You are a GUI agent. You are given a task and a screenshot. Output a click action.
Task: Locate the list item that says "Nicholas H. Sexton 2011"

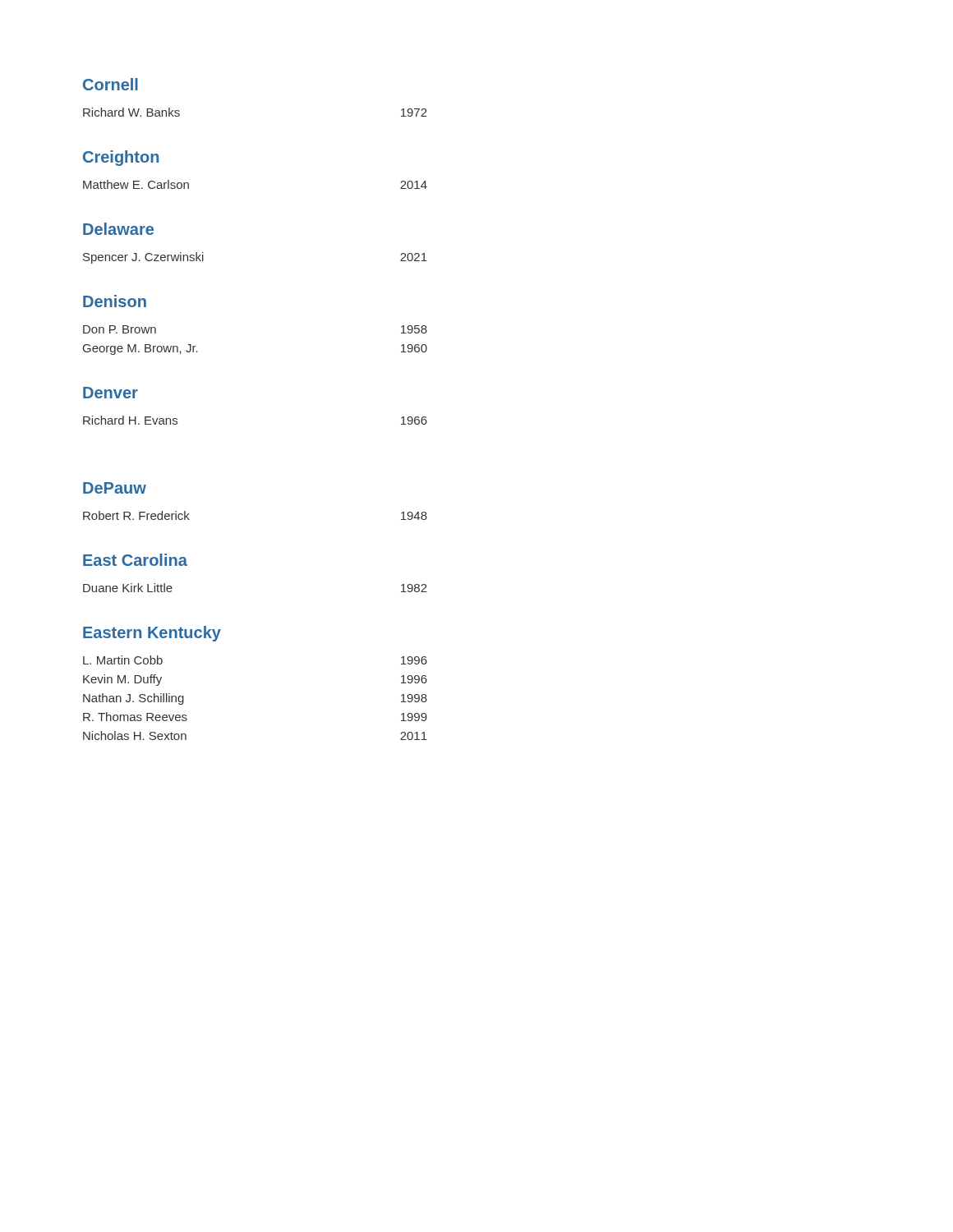(138, 736)
